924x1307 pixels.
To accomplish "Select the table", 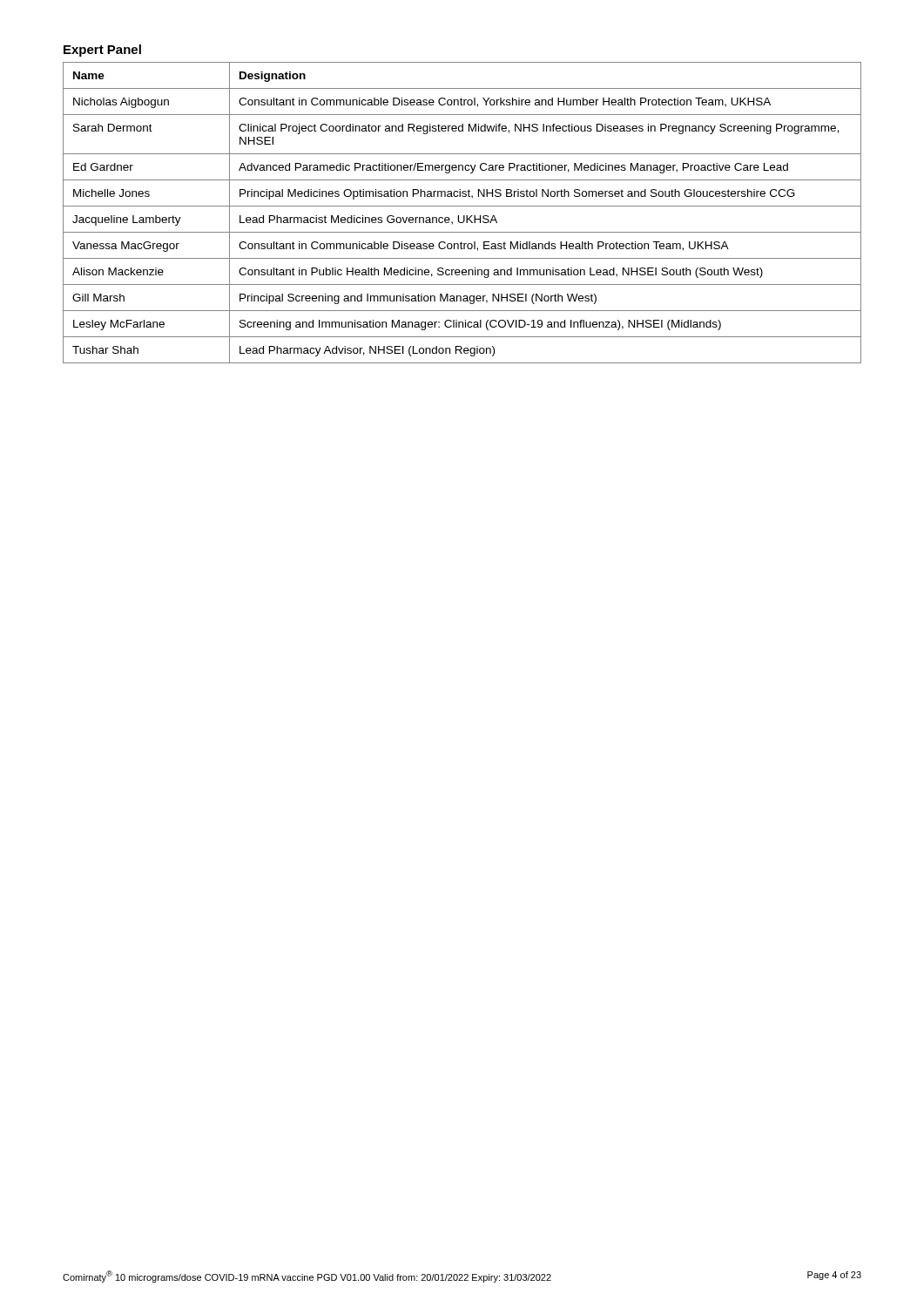I will (x=462, y=213).
